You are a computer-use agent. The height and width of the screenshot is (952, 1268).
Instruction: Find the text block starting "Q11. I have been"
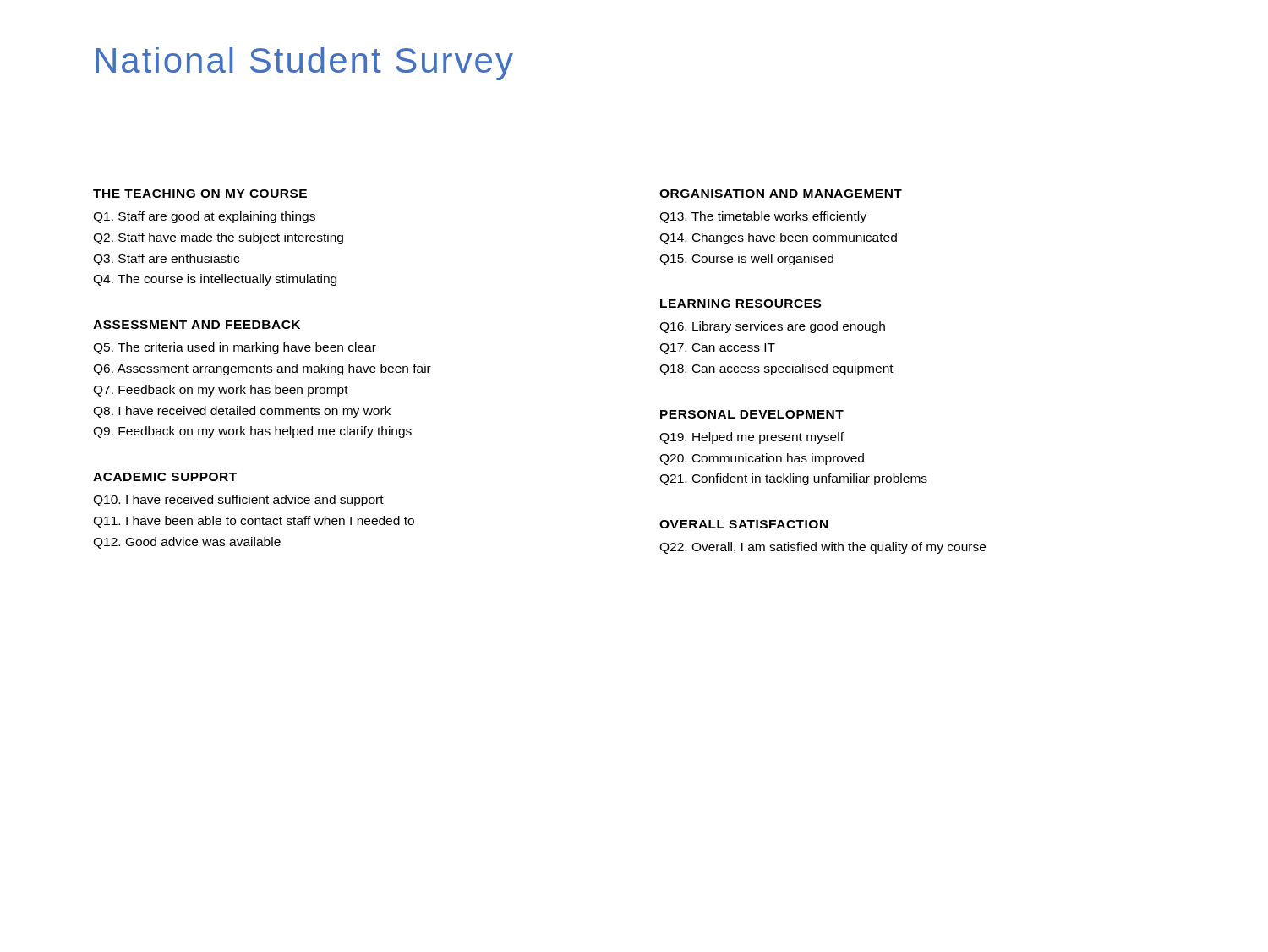coord(254,520)
